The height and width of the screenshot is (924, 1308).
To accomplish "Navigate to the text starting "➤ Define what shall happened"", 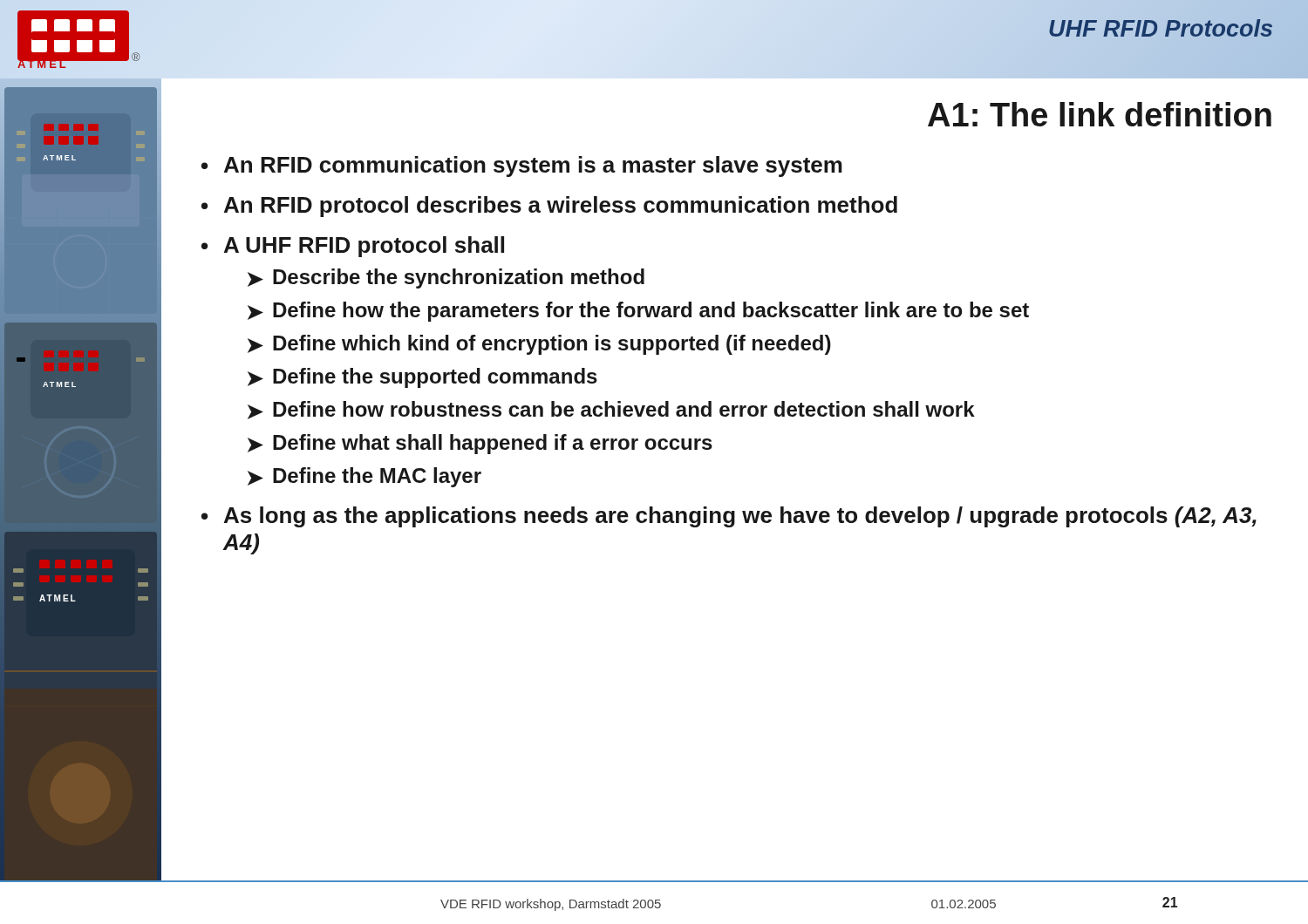I will coord(479,444).
